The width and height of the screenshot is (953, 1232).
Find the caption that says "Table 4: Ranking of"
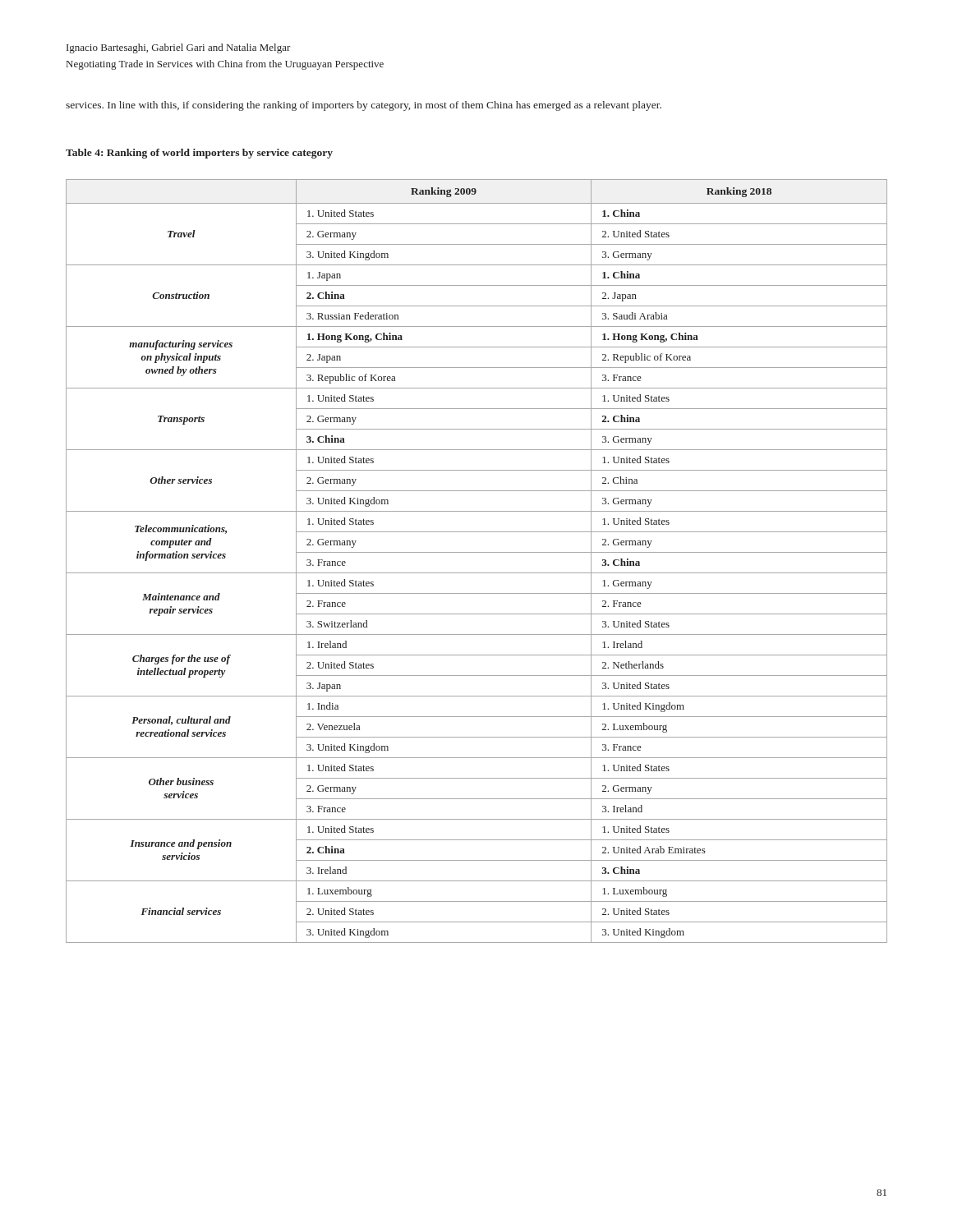199,152
